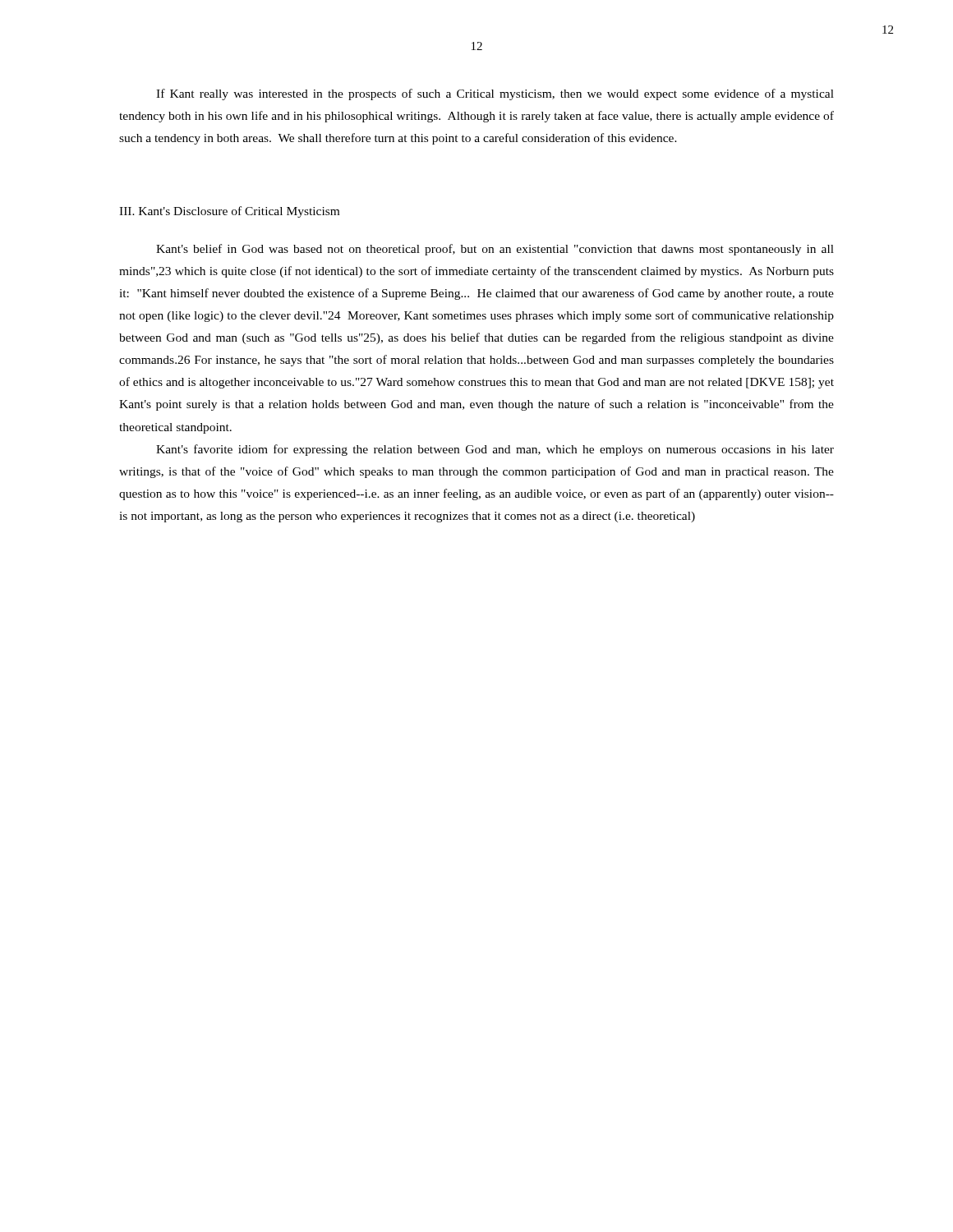Screen dimensions: 1232x953
Task: Find the block on this page that starts "Kant's belief in God was based not"
Action: click(476, 337)
